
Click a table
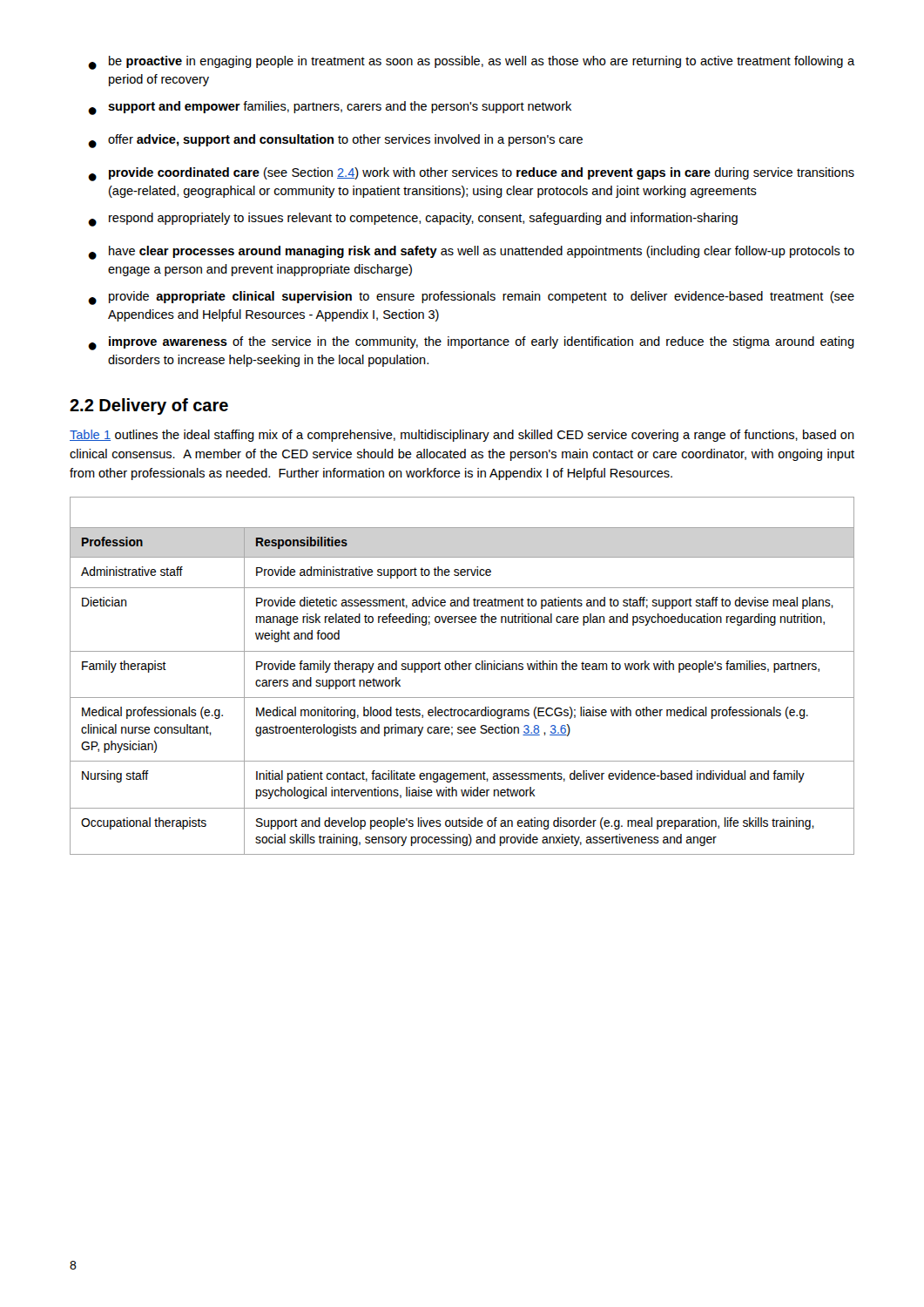click(462, 676)
